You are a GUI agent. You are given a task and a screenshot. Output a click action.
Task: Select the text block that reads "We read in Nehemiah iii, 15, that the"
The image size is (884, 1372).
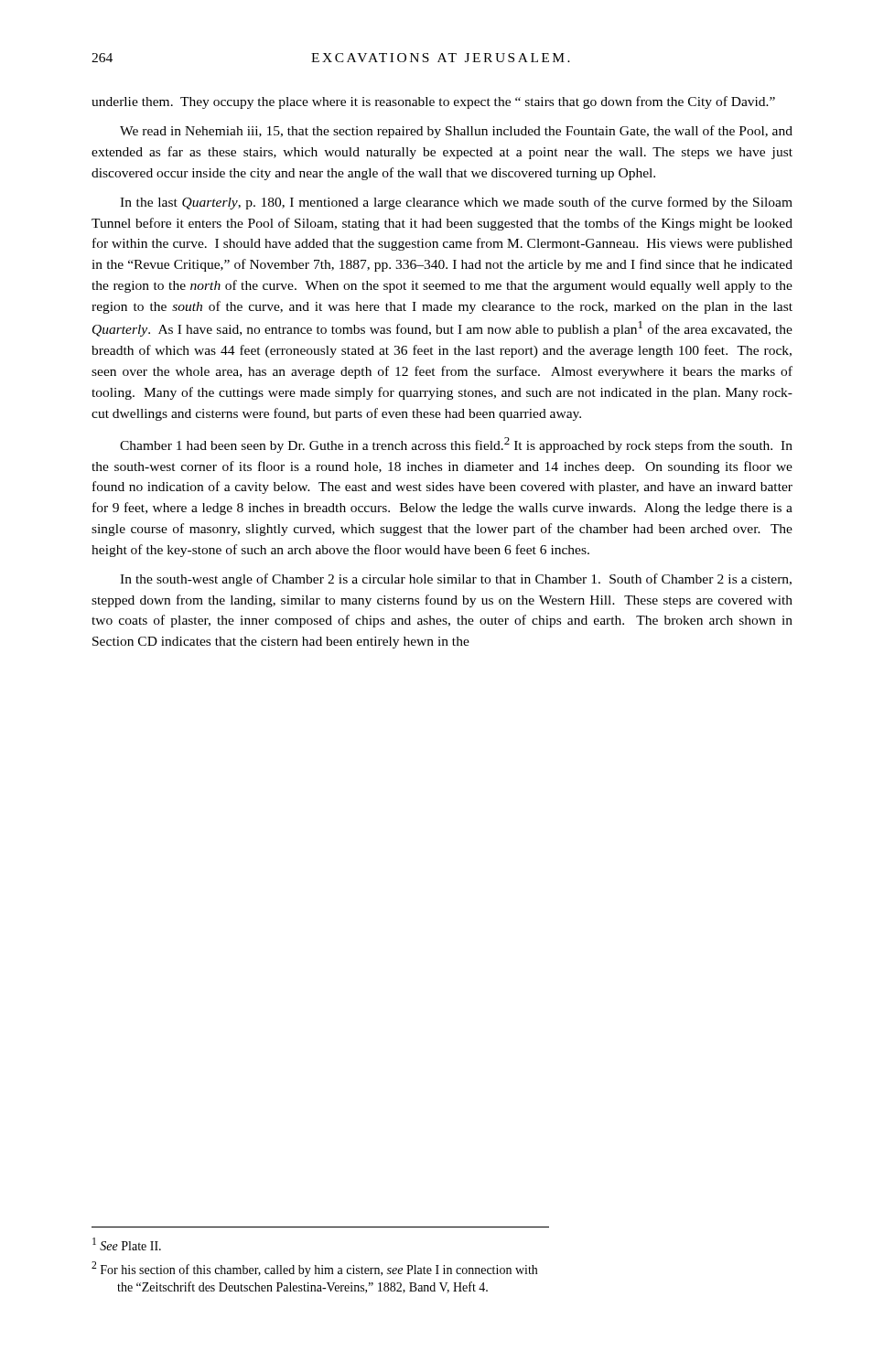442,152
